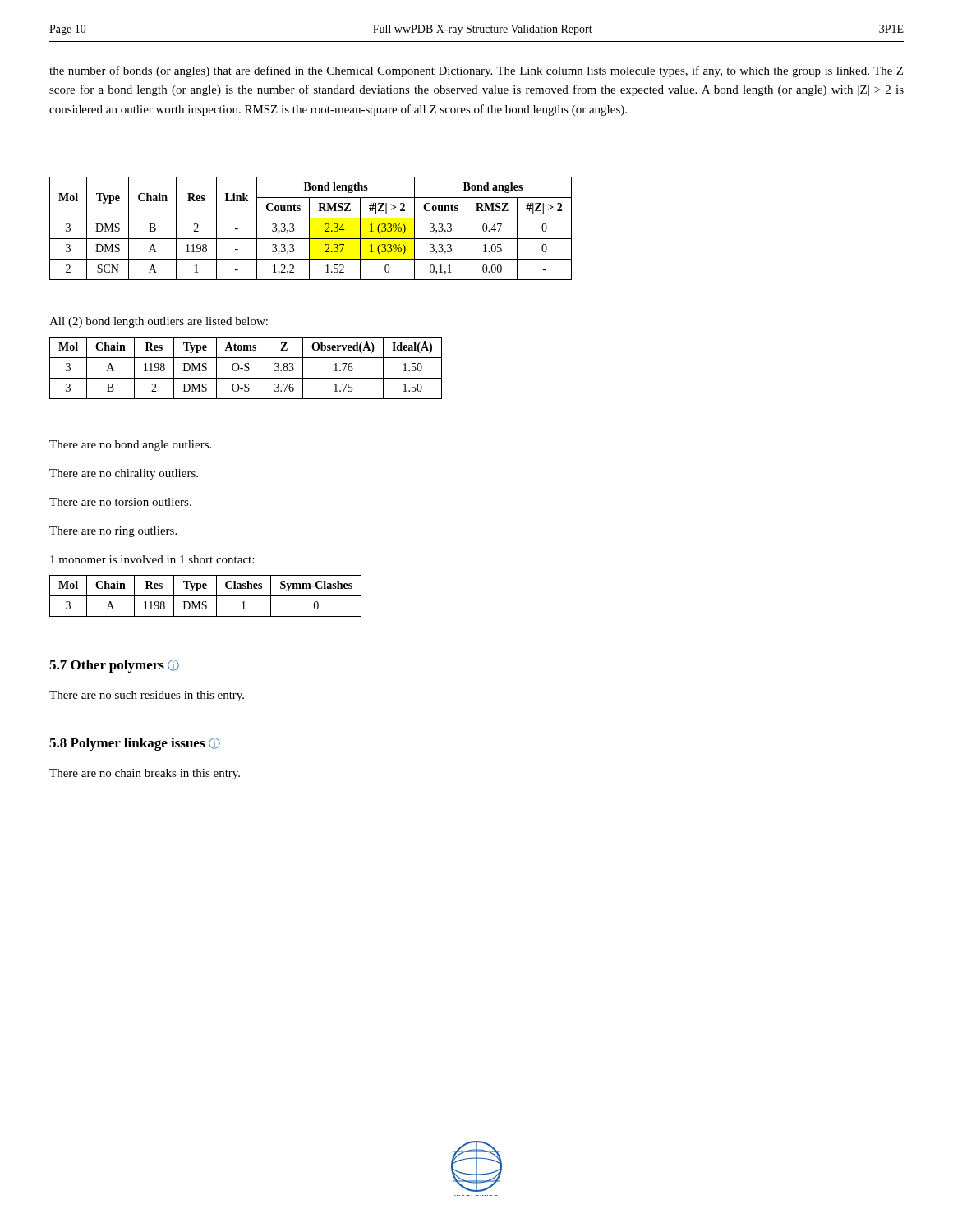Image resolution: width=953 pixels, height=1232 pixels.
Task: Point to "There are no torsion outliers."
Action: click(121, 502)
